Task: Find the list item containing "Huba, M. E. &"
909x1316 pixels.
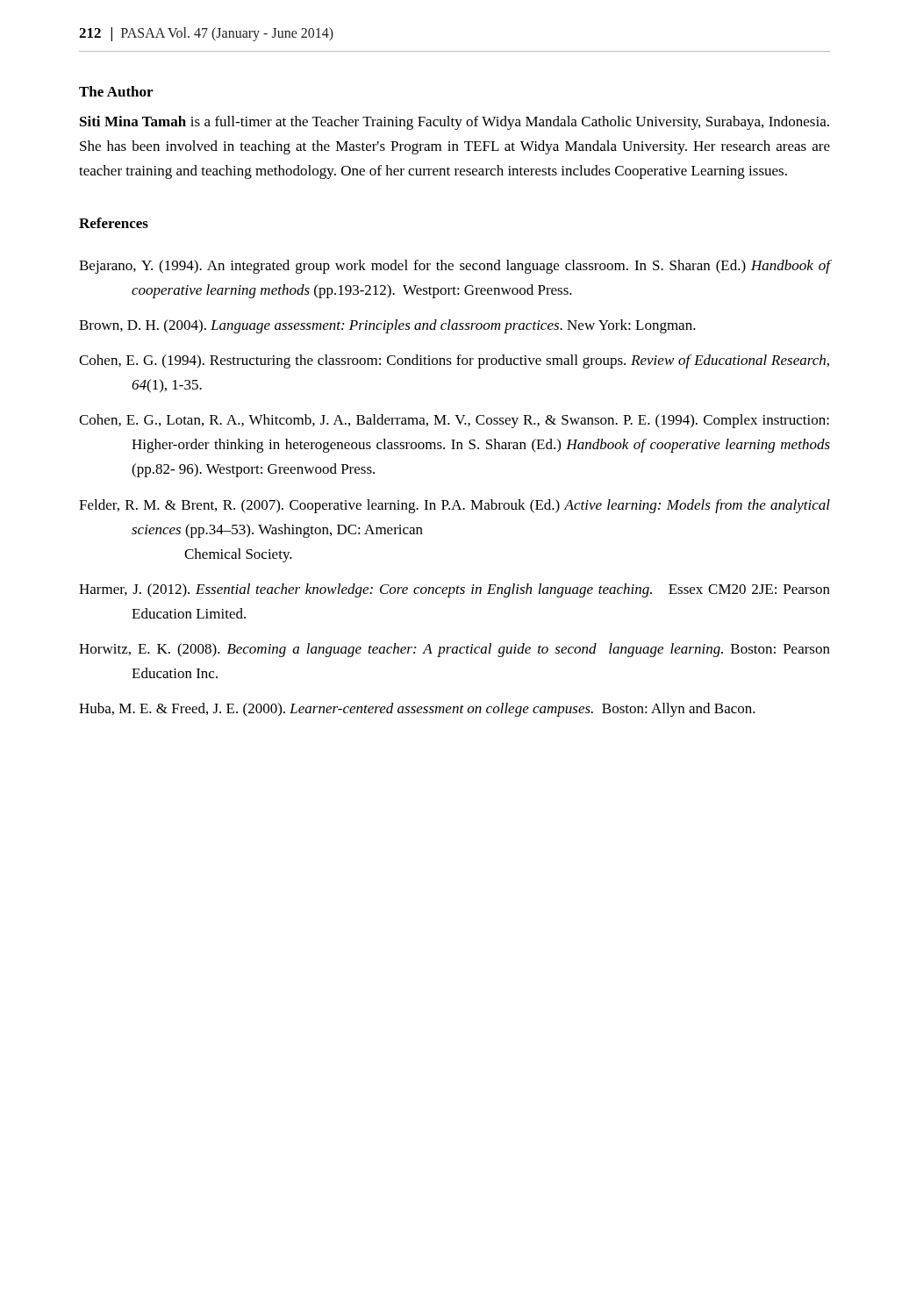Action: [x=417, y=708]
